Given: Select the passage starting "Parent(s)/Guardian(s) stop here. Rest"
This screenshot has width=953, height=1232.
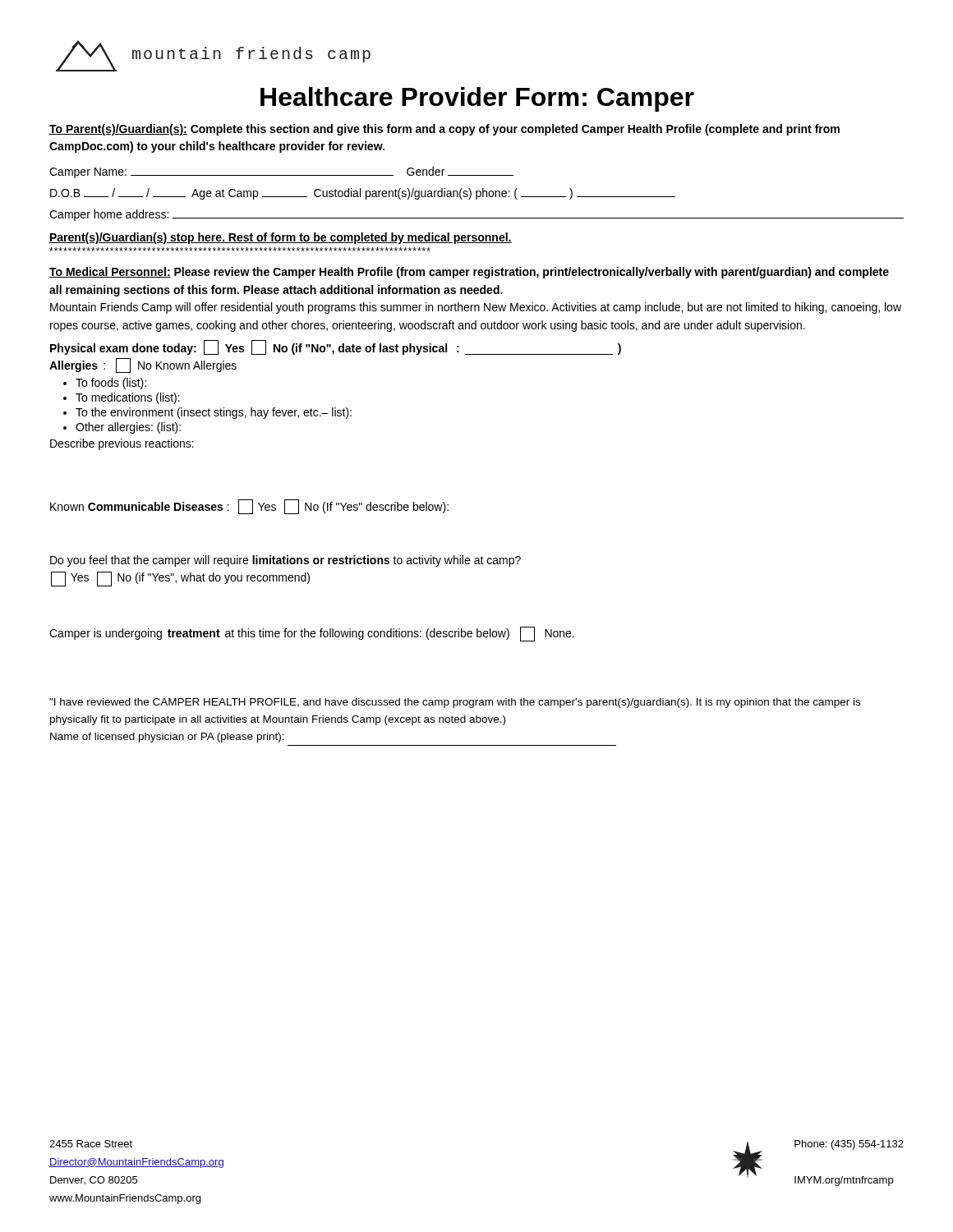Looking at the screenshot, I should click(280, 237).
